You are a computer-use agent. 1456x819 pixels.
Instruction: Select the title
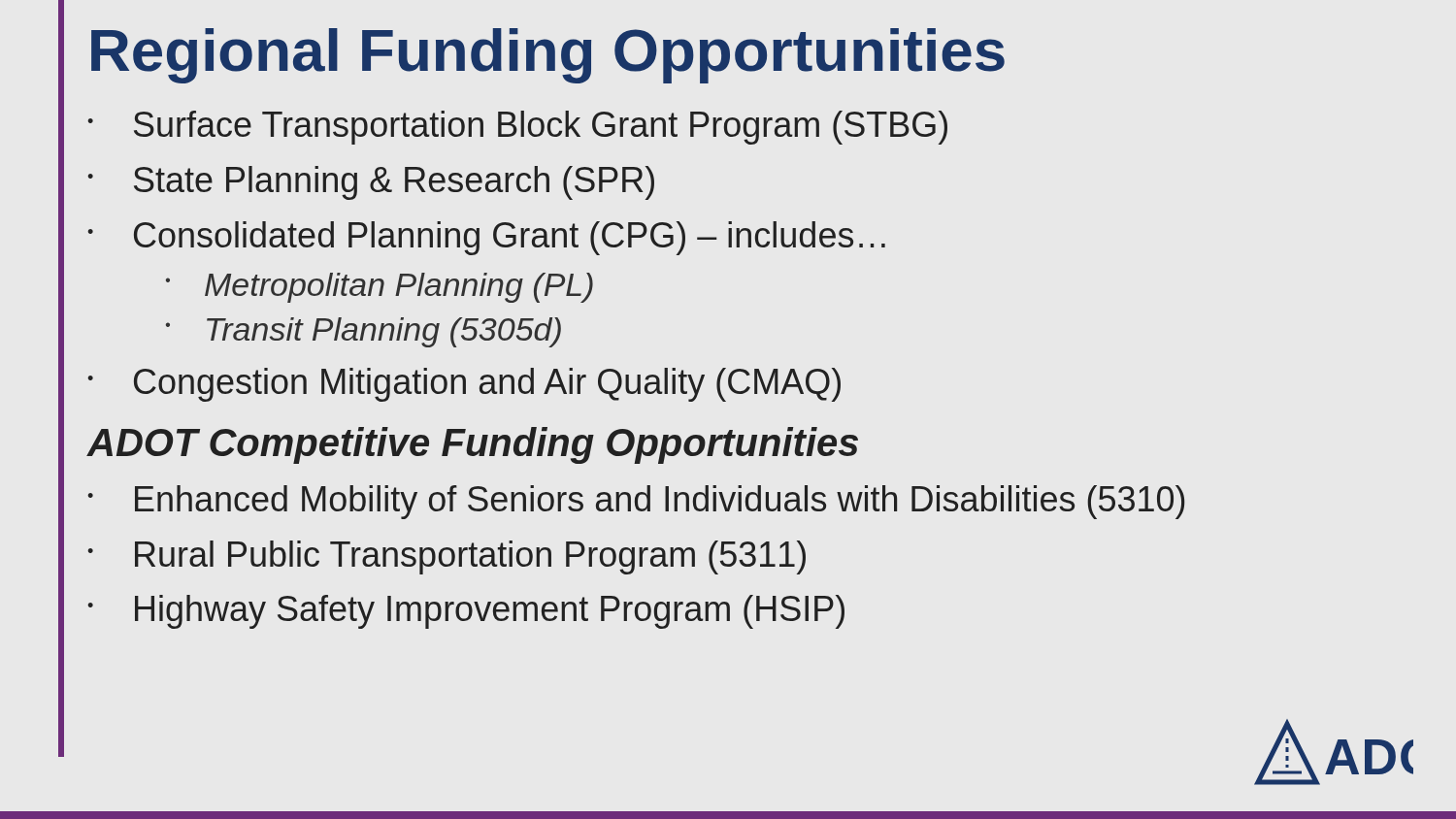547,50
